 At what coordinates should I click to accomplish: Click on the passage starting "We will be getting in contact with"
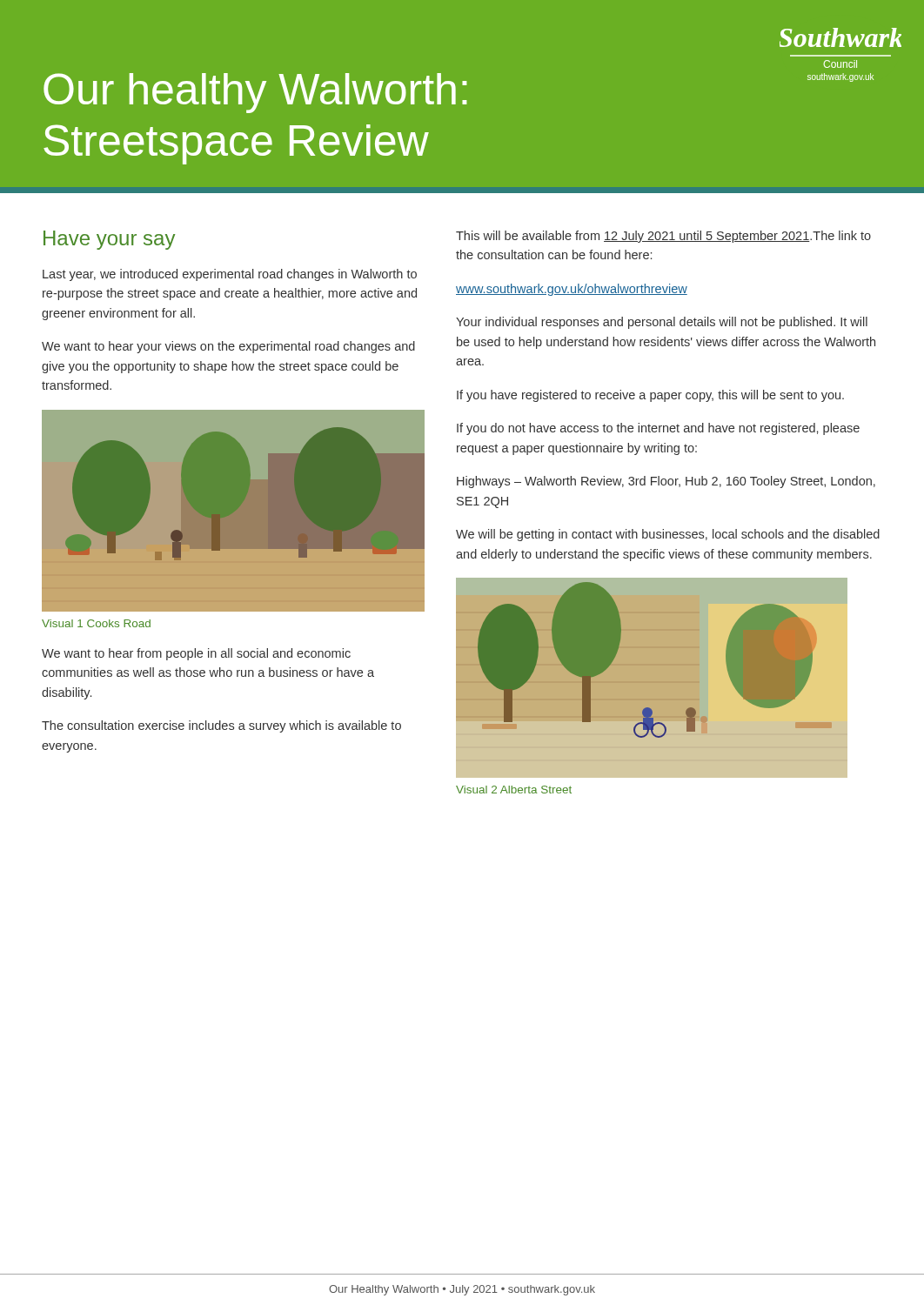click(x=668, y=544)
